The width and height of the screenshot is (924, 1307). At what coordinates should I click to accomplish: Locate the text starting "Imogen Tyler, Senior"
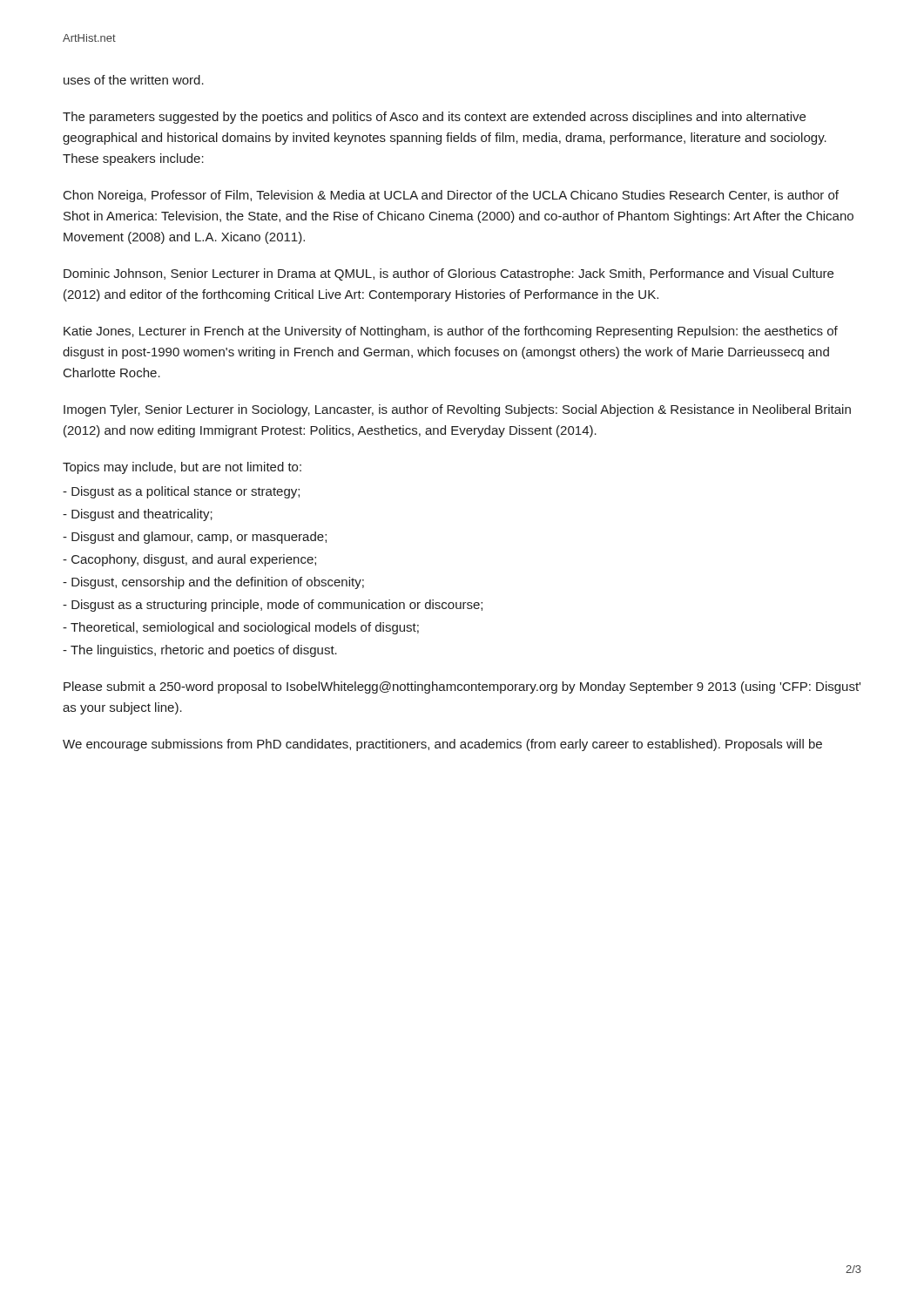[457, 420]
